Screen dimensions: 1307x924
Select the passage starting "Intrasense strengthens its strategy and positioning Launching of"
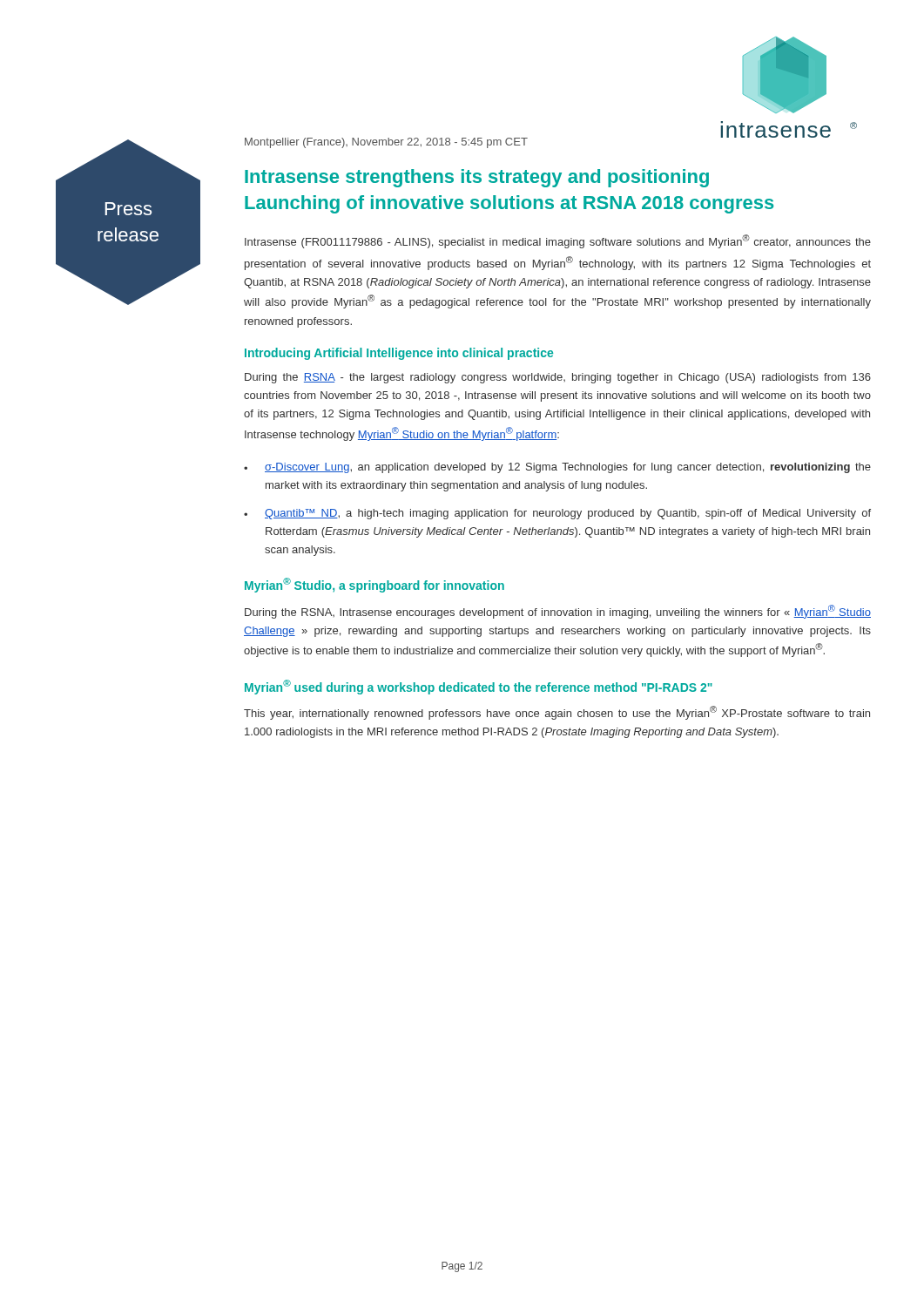[509, 189]
